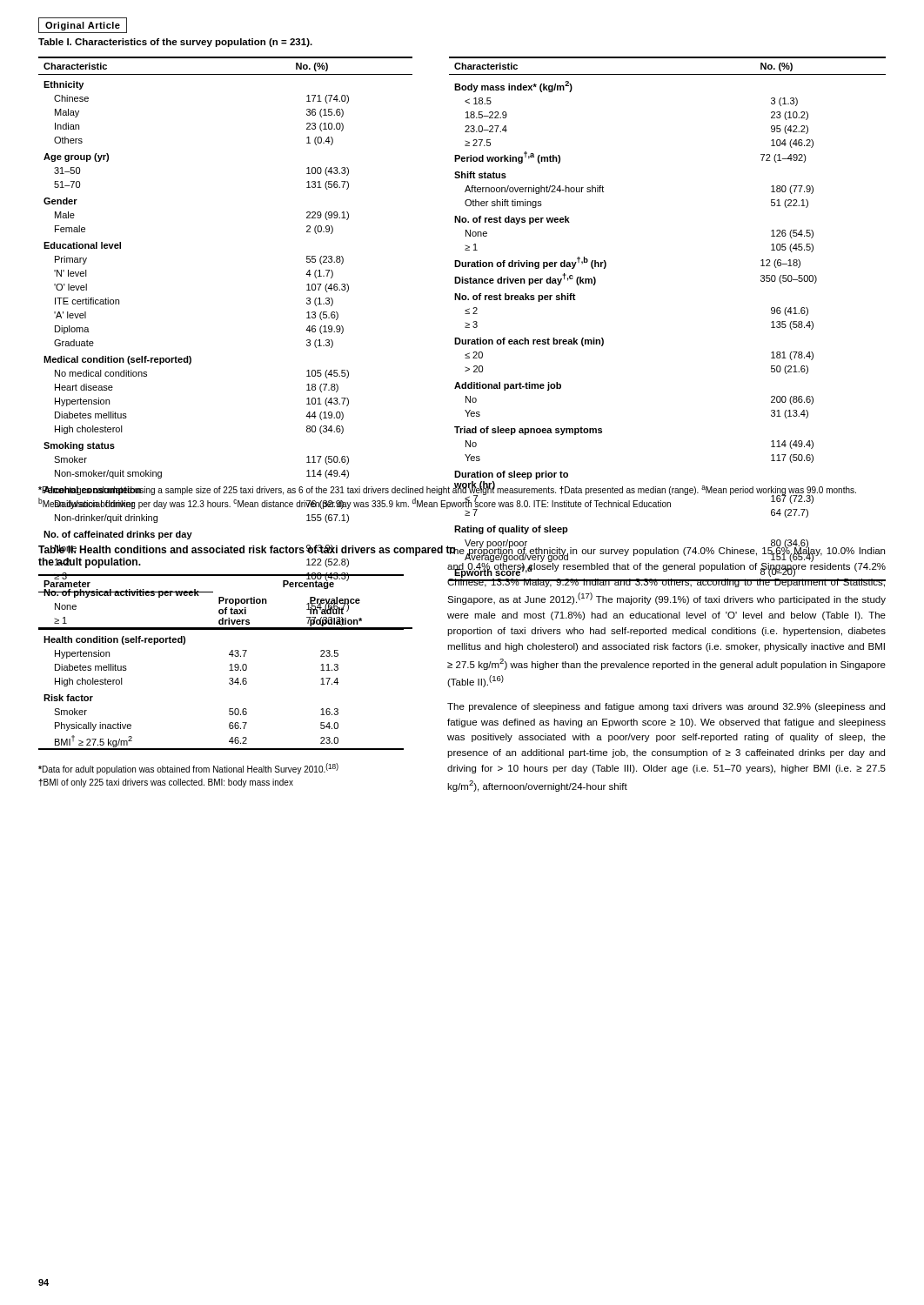Locate the element starting "Data for adult"
Screen dimensions: 1305x924
click(188, 775)
